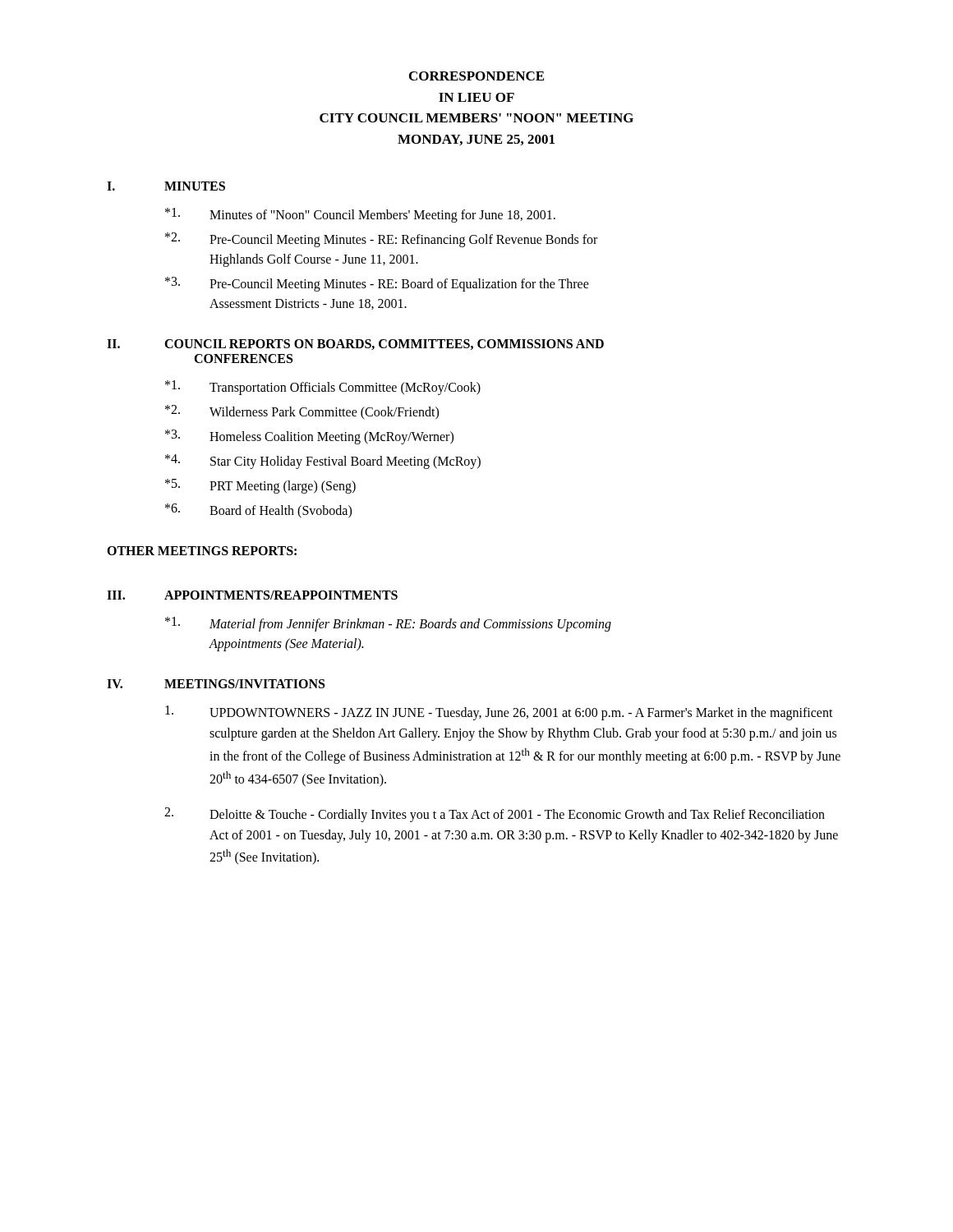Image resolution: width=953 pixels, height=1232 pixels.
Task: Find the section header on this page that starts "II. COUNCIL REPORTS ON BOARDS,"
Action: (x=356, y=351)
